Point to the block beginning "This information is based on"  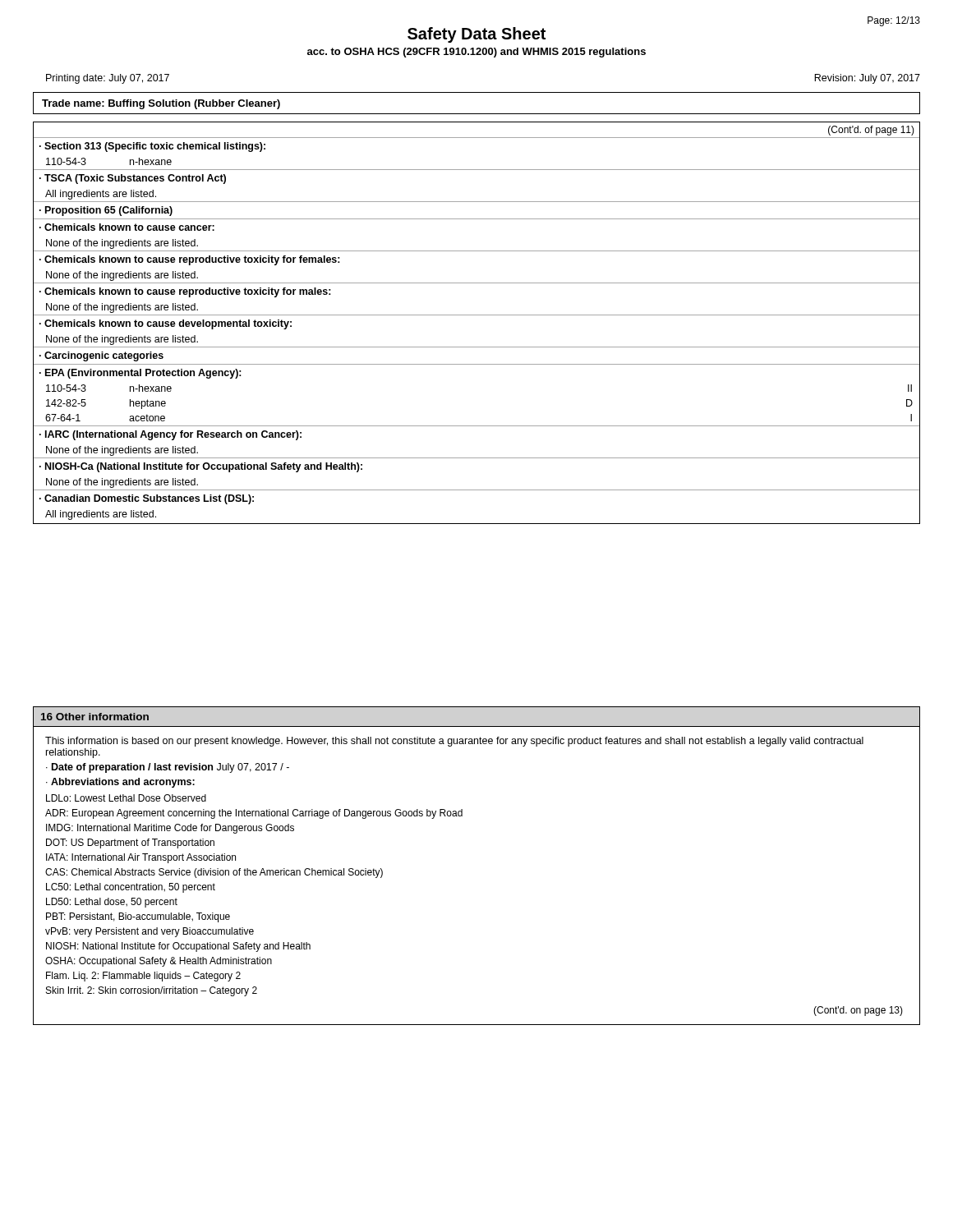[476, 747]
